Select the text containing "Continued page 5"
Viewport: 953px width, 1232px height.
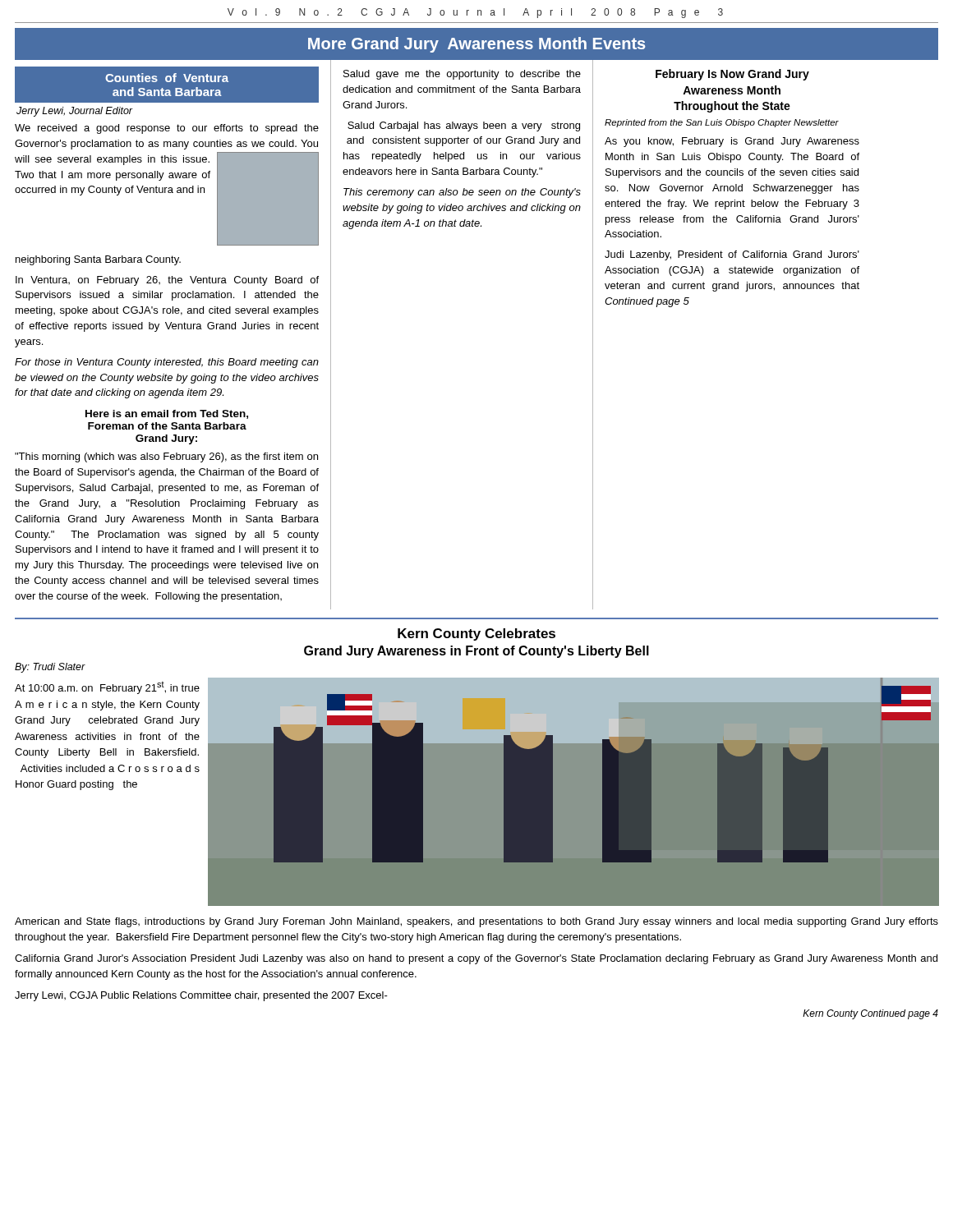tap(647, 301)
